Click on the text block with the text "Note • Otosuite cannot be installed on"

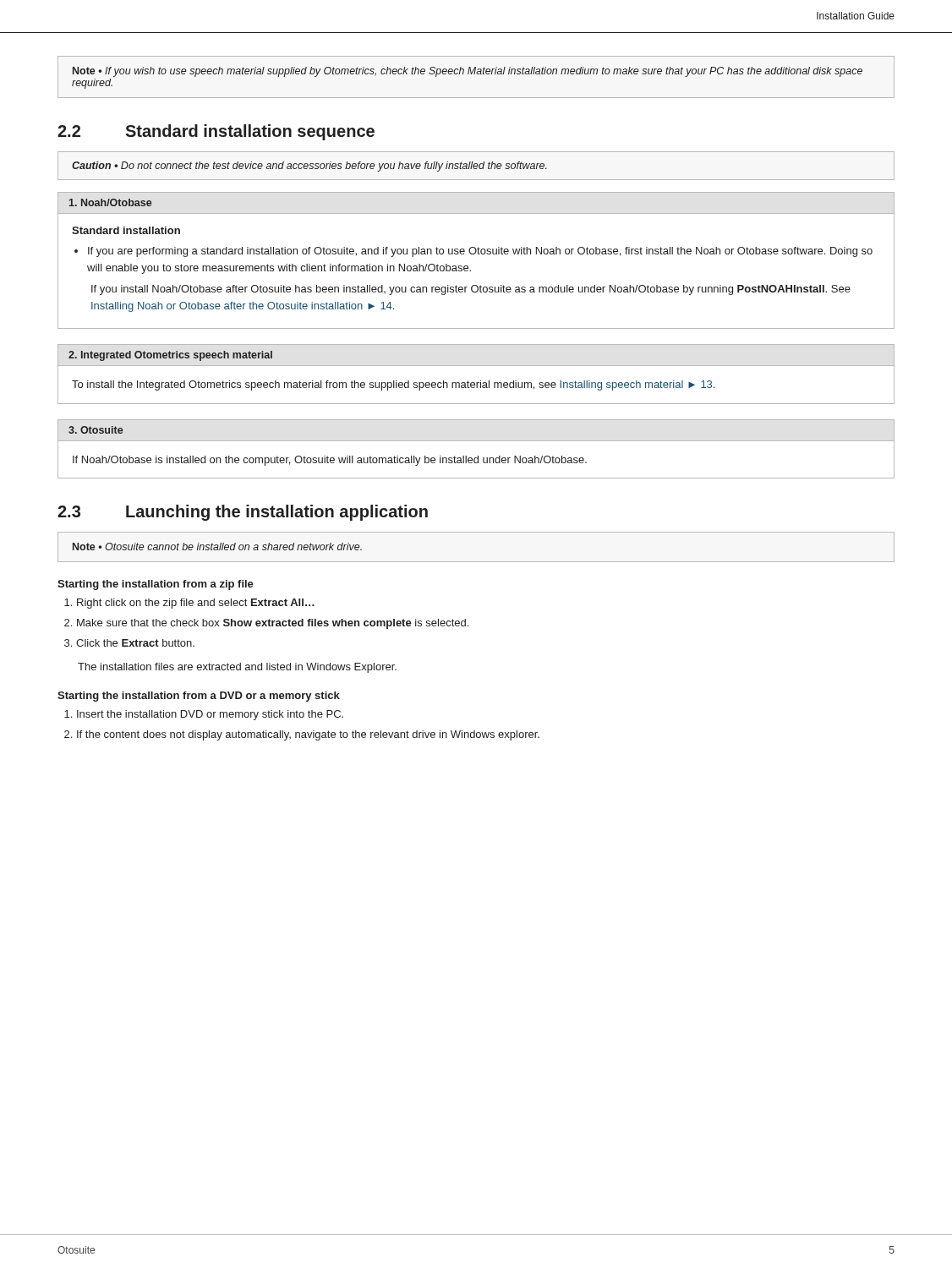217,547
